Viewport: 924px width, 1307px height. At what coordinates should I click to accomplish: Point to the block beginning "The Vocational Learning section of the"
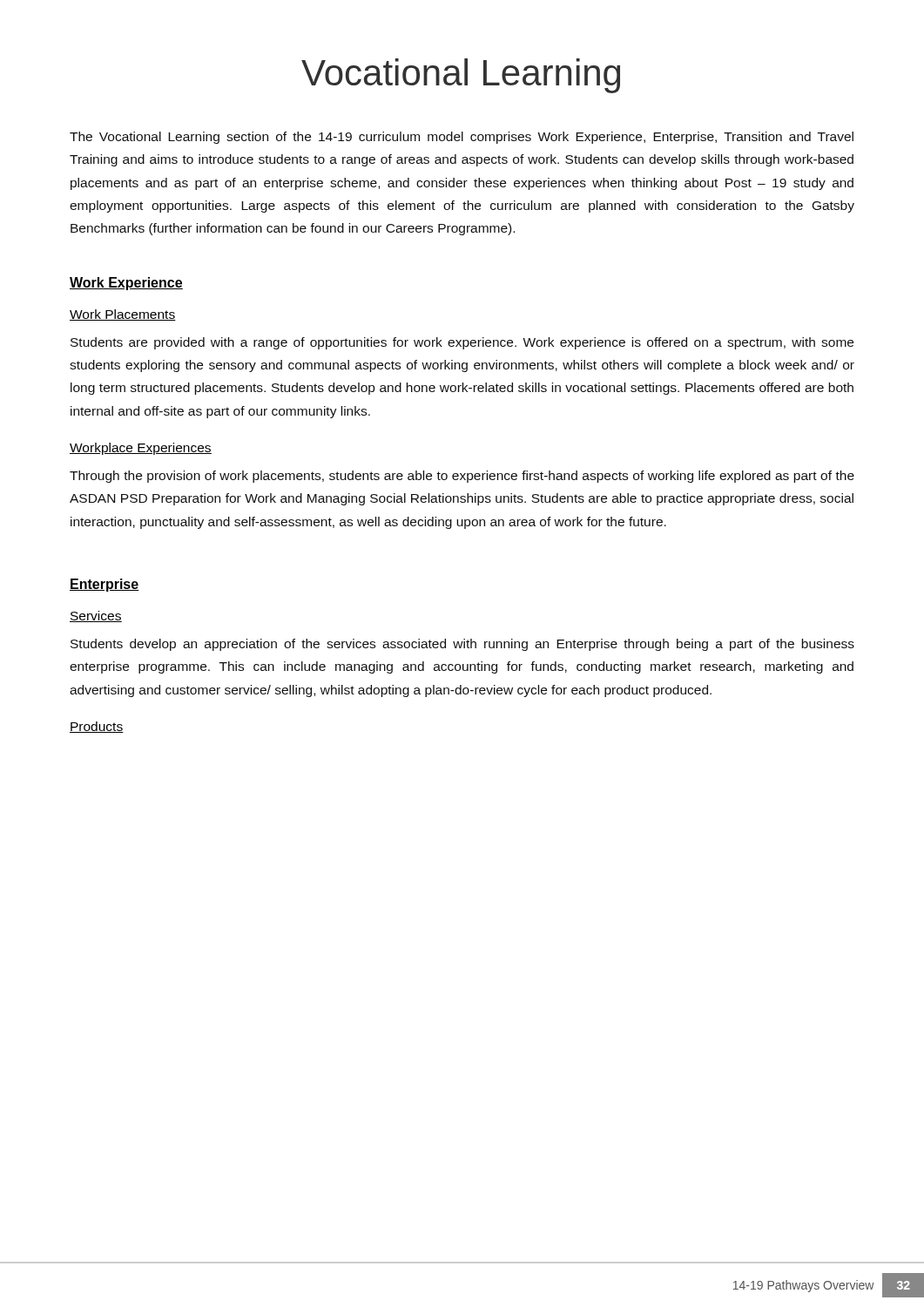coord(462,182)
